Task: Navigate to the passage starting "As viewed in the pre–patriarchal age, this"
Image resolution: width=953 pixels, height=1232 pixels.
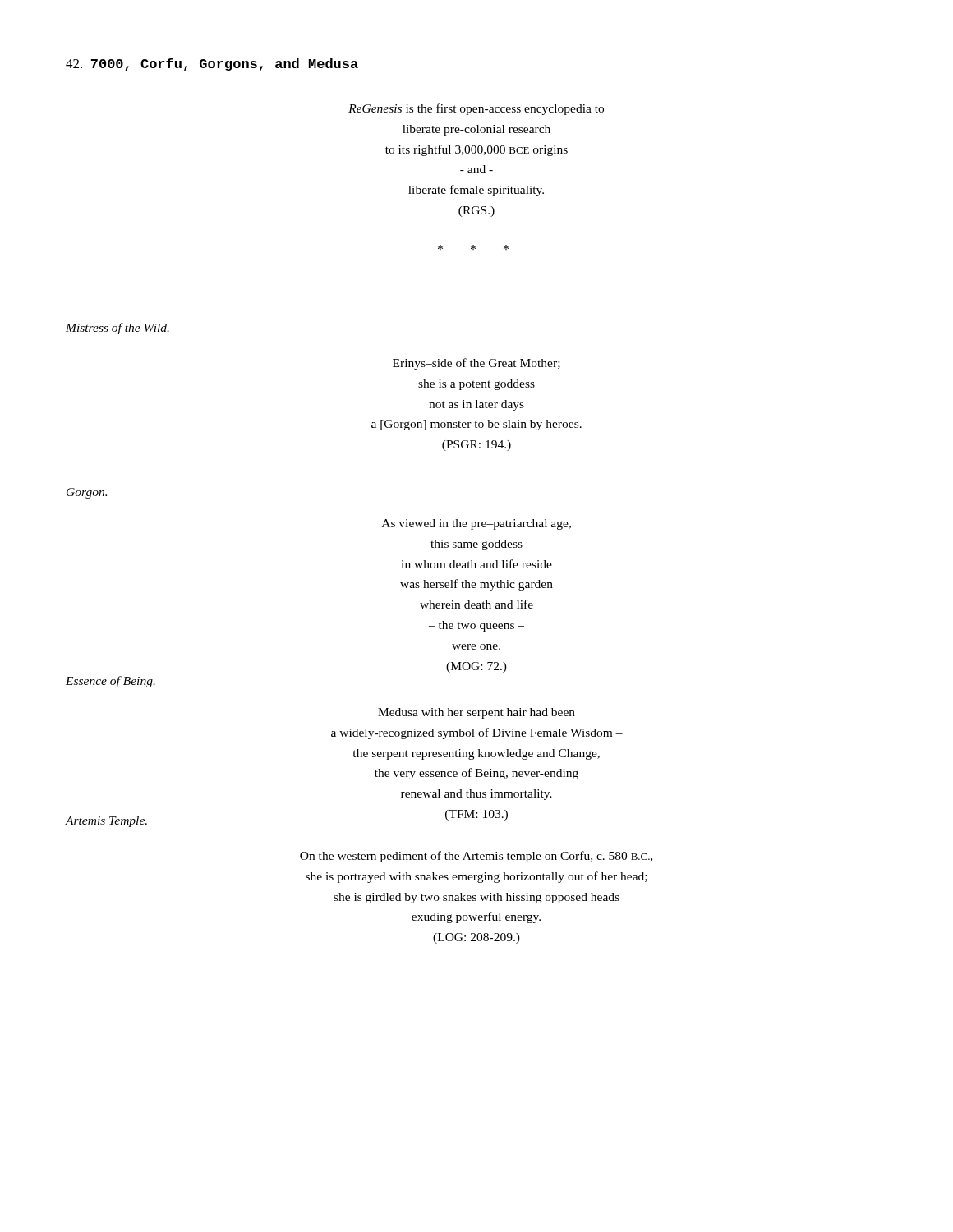Action: click(476, 594)
